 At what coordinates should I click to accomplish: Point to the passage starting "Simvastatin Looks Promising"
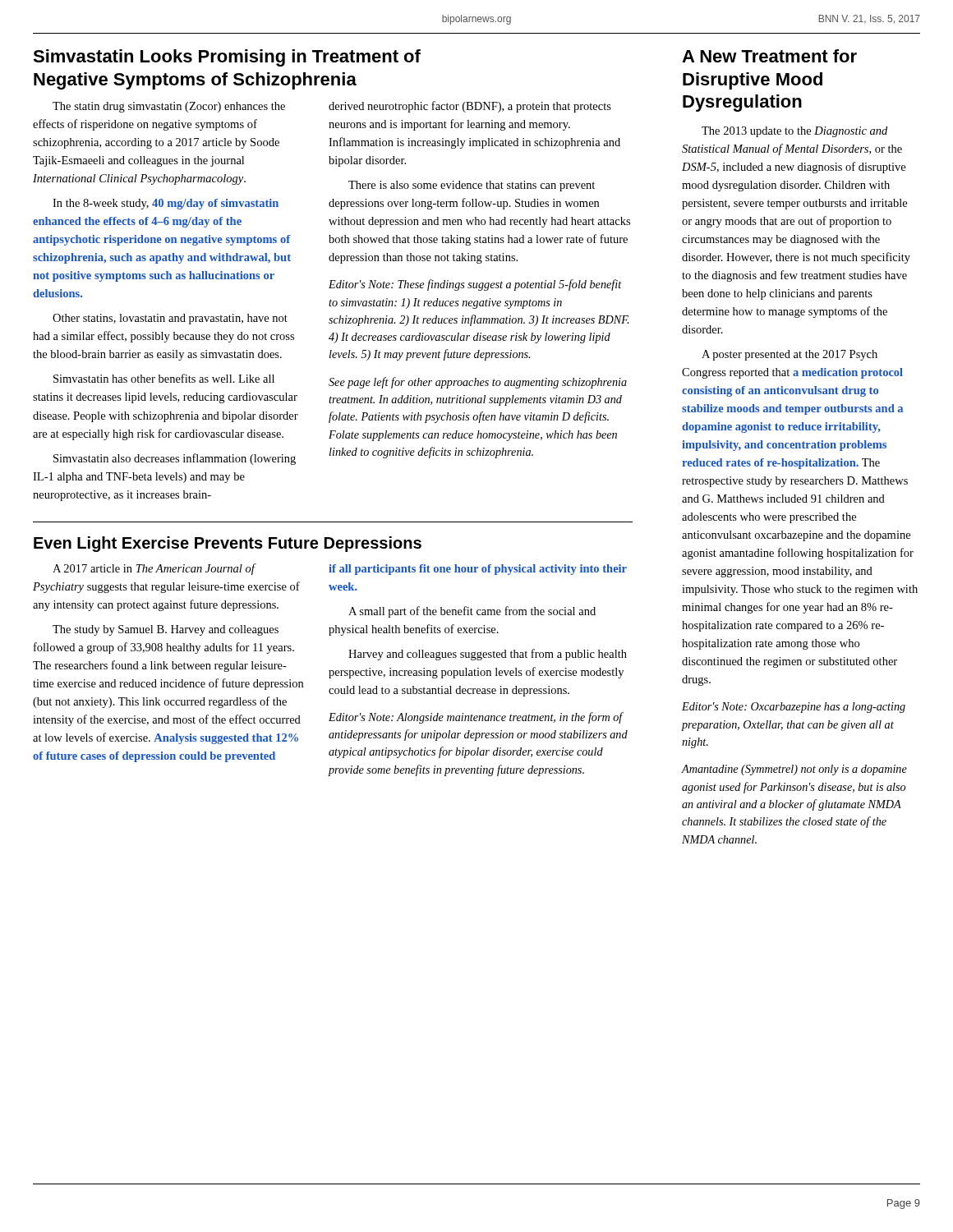(227, 68)
